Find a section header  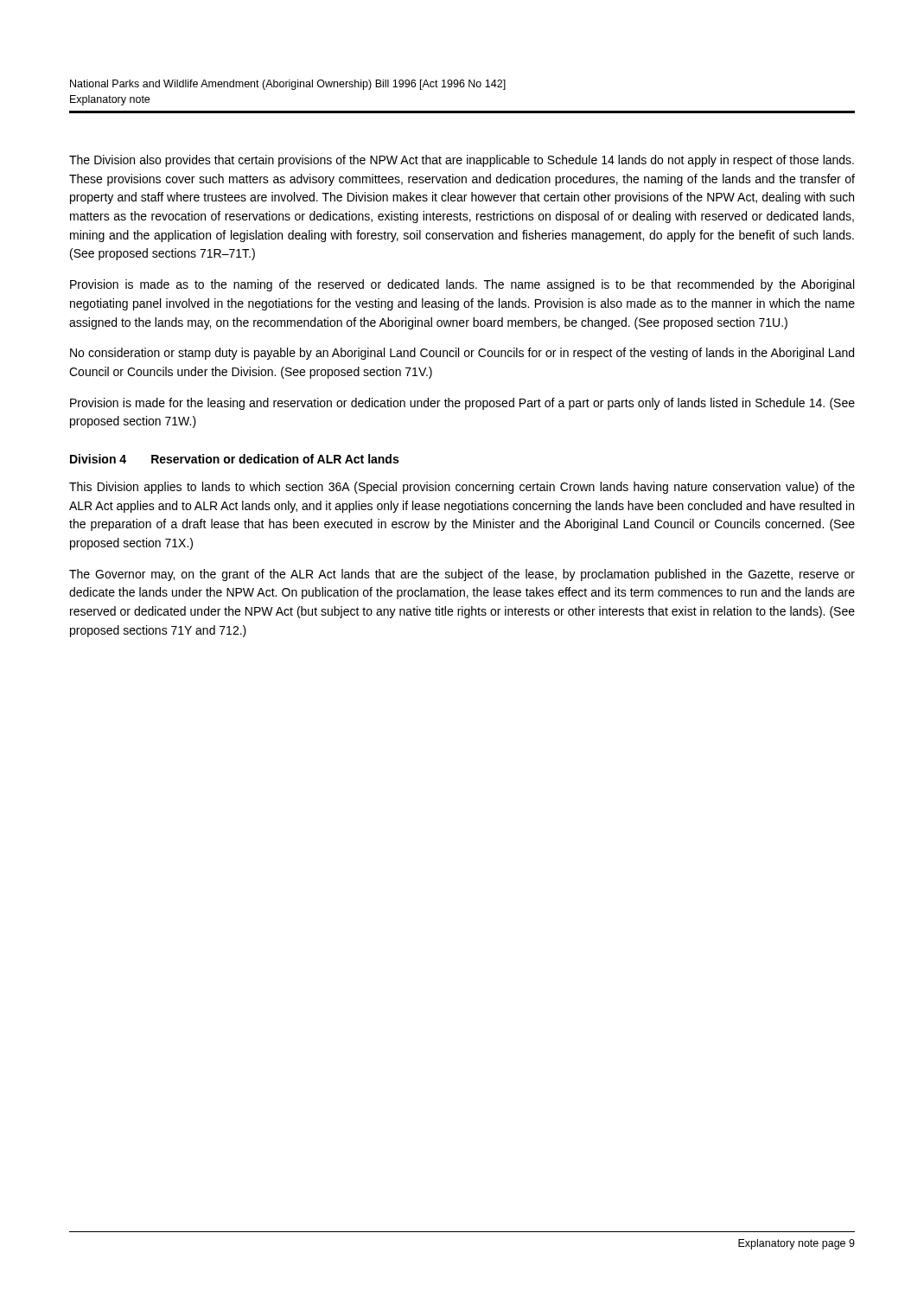coord(234,459)
